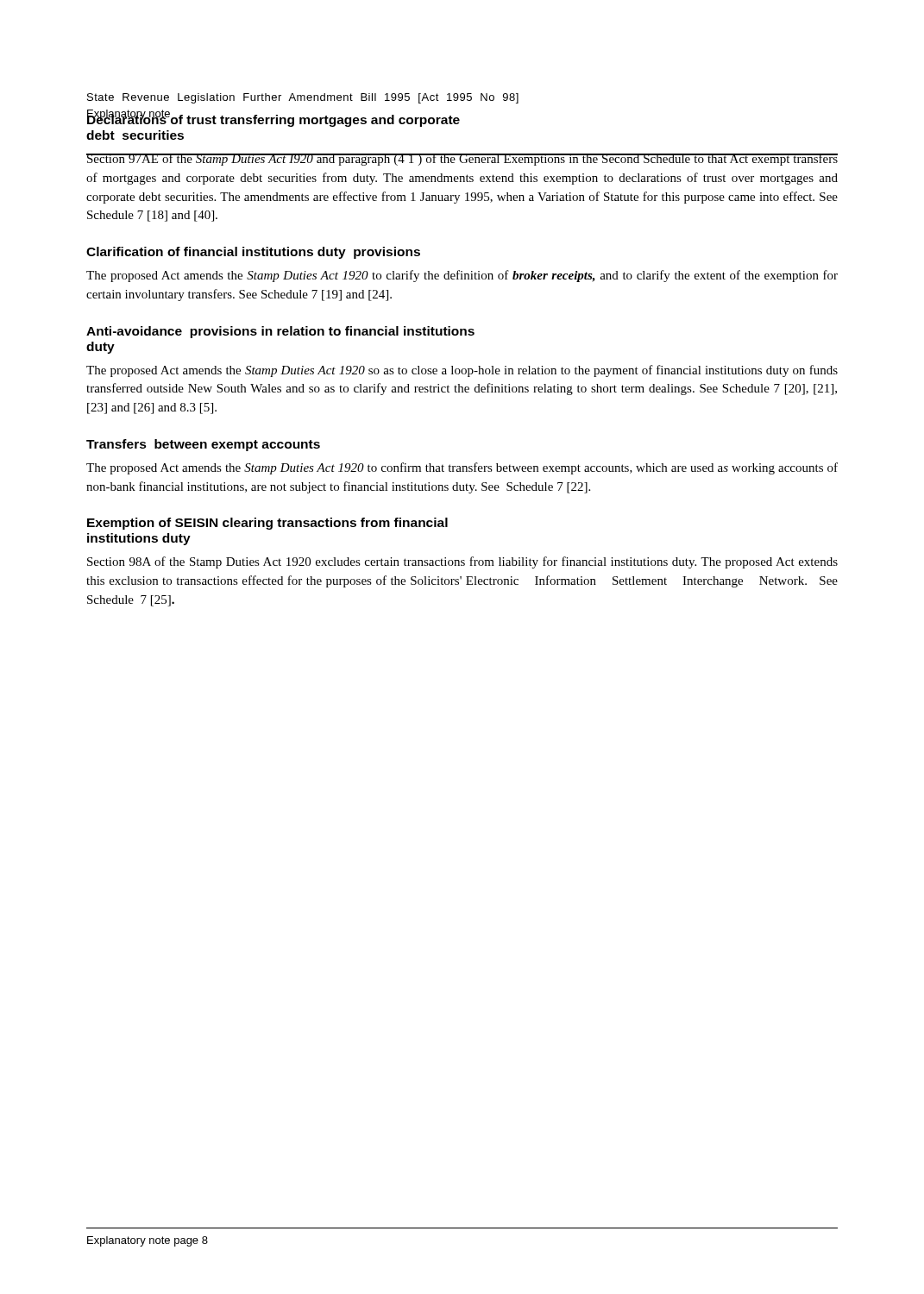Locate the region starting "Declarations of trust transferring"
The height and width of the screenshot is (1294, 924).
tap(273, 127)
